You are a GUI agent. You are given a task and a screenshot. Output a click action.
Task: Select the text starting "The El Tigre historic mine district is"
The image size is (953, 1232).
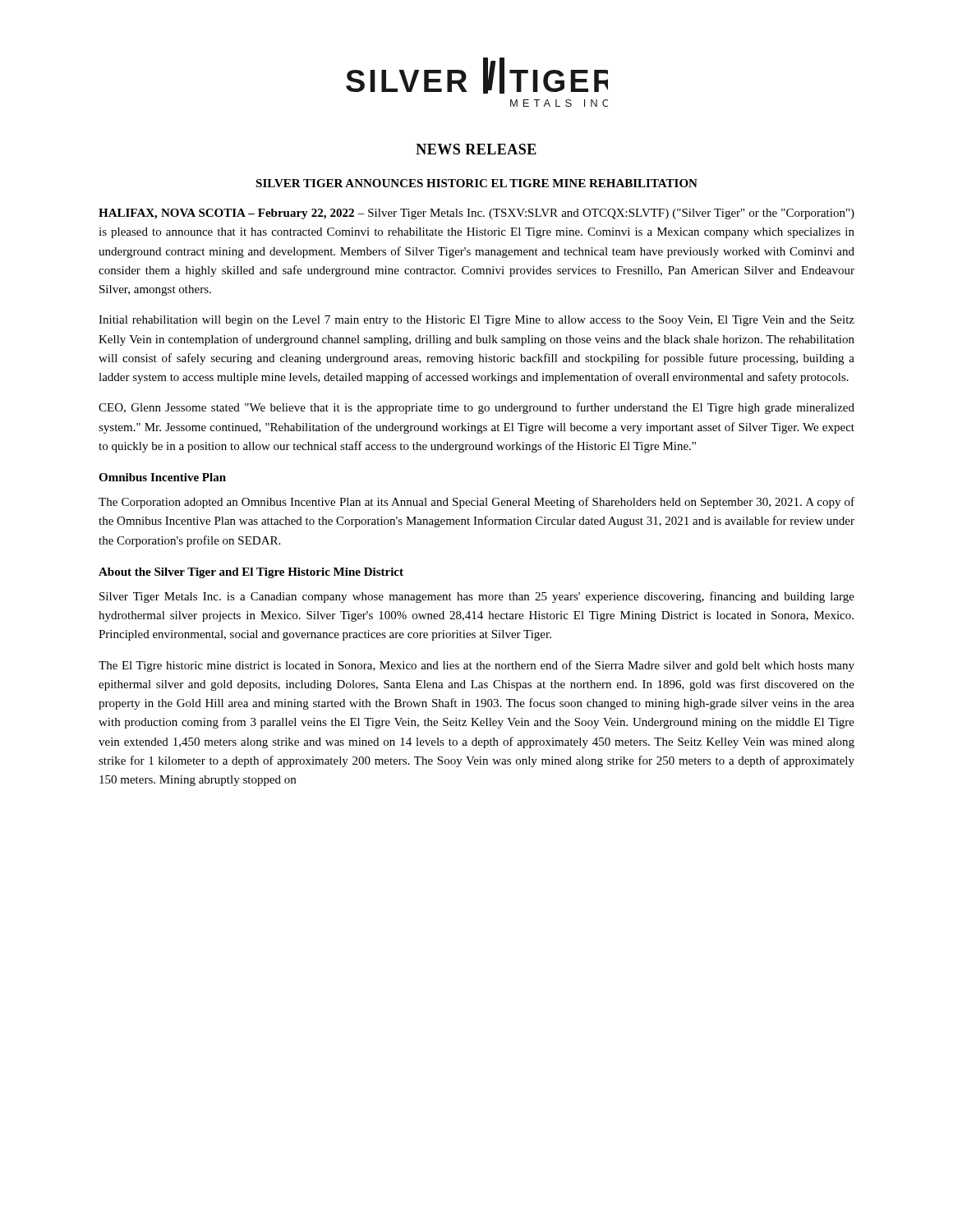476,722
